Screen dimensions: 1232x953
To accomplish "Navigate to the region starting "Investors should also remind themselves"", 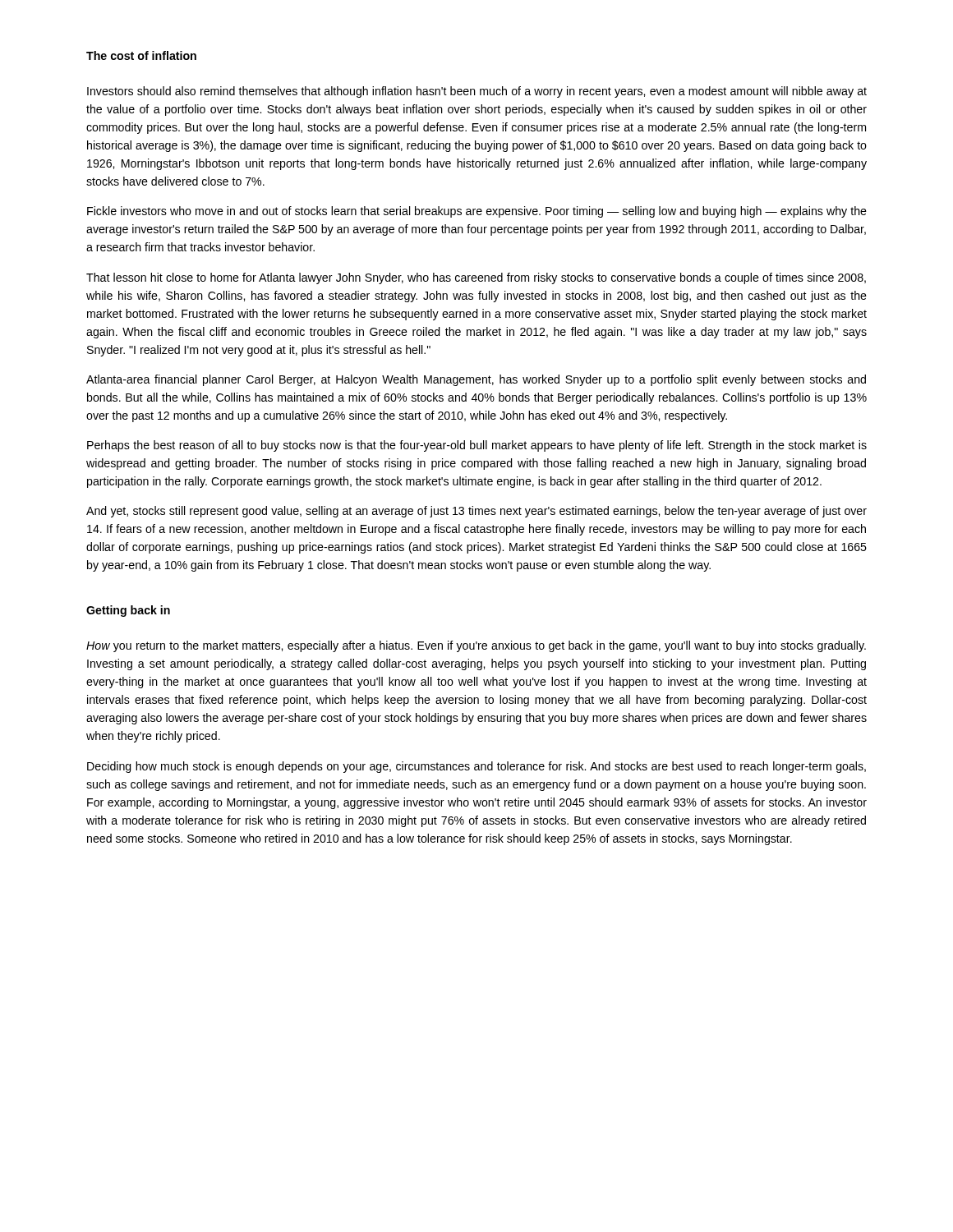I will [x=476, y=137].
